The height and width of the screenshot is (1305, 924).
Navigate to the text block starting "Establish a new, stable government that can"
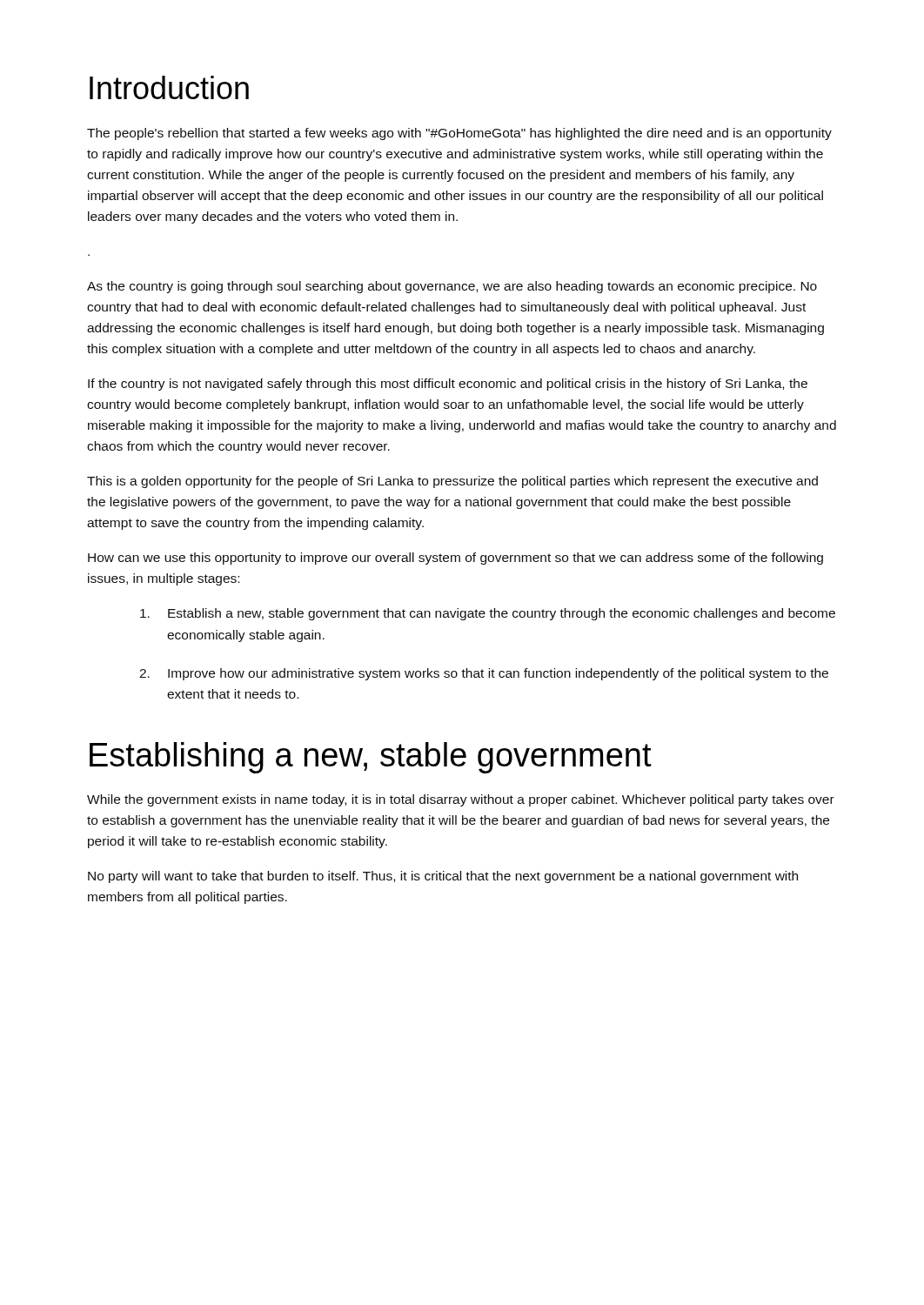[x=488, y=624]
